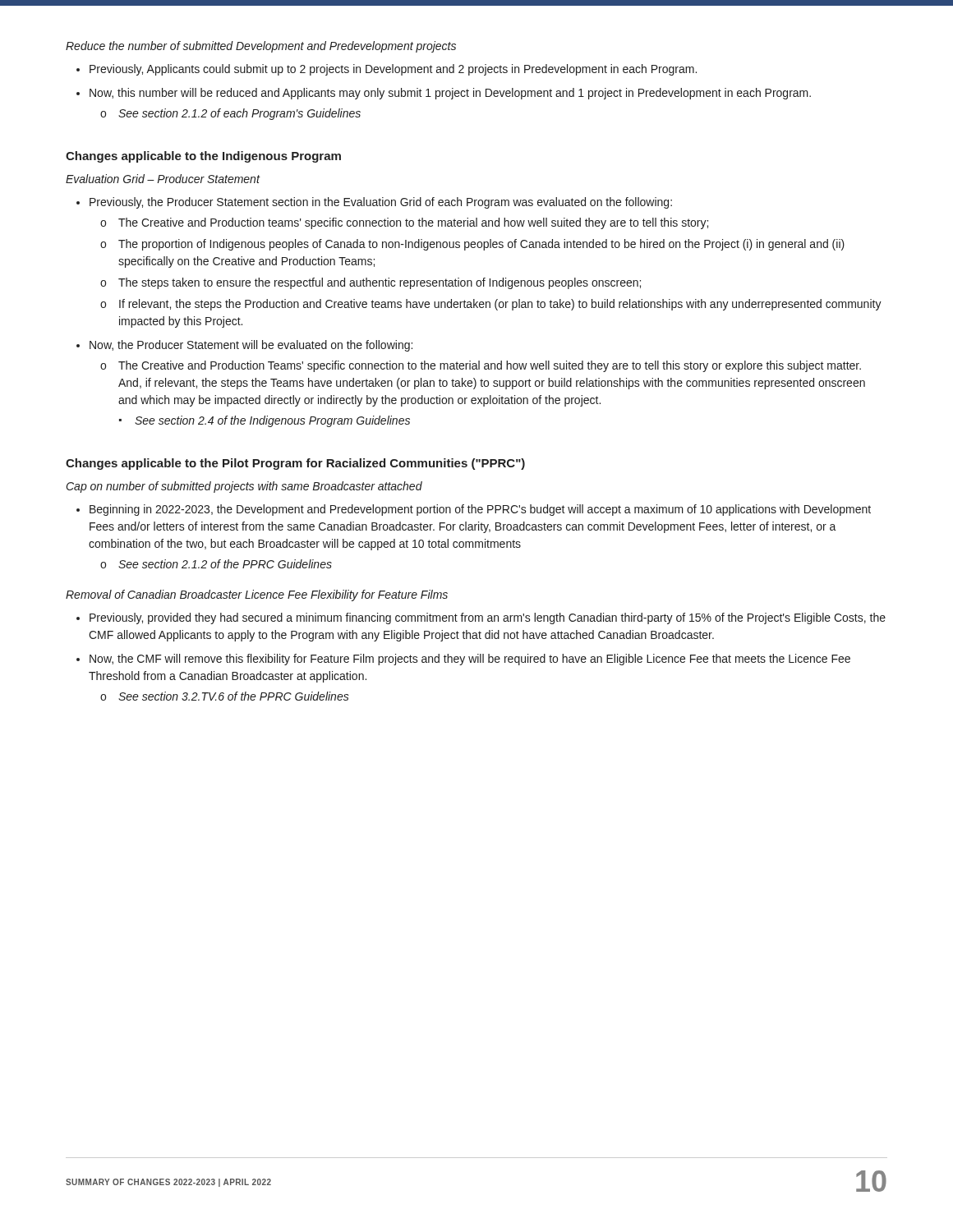
Task: Point to the passage starting "Reduce the number of submitted Development and"
Action: [x=261, y=46]
